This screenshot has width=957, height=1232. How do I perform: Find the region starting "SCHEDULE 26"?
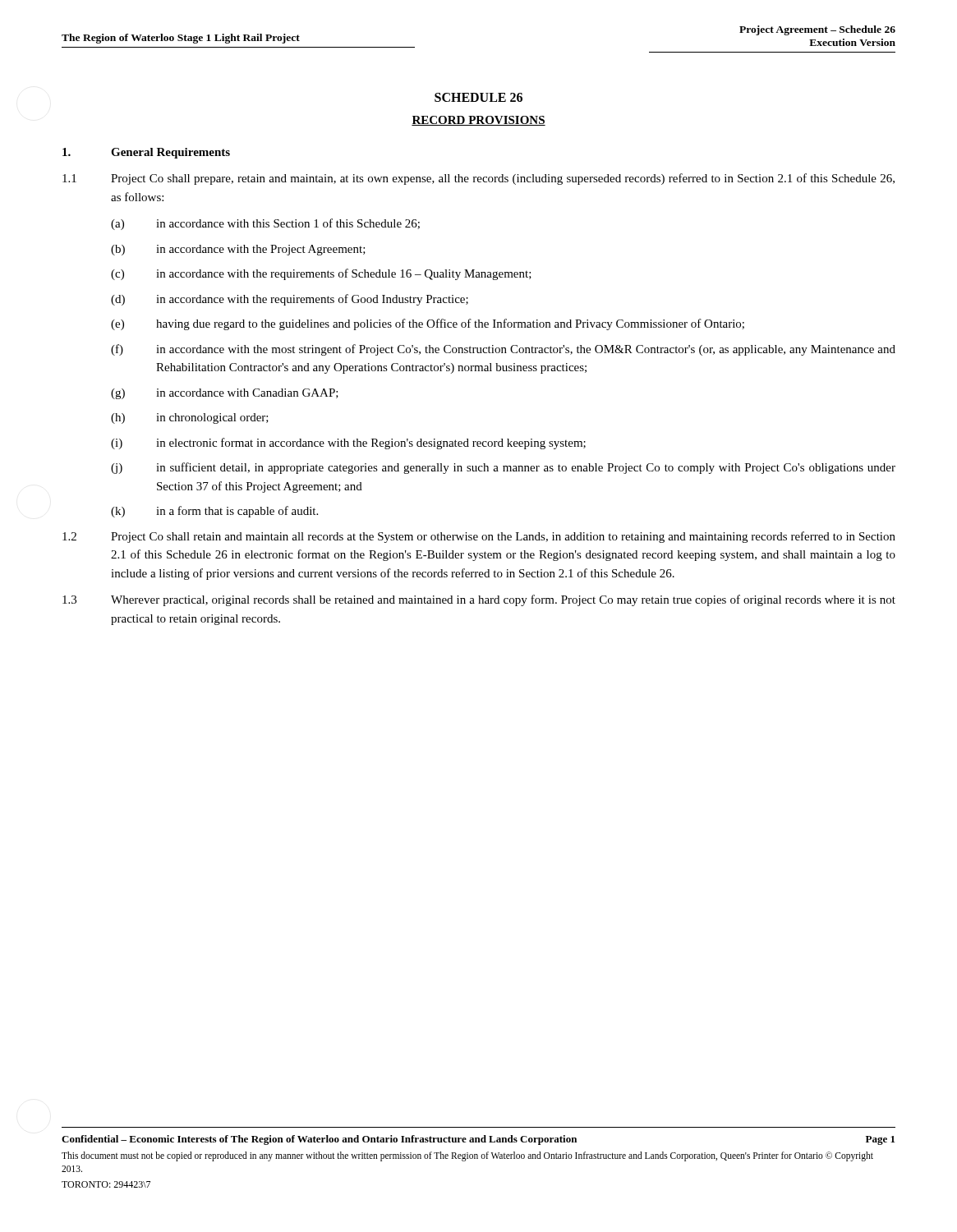pos(478,97)
